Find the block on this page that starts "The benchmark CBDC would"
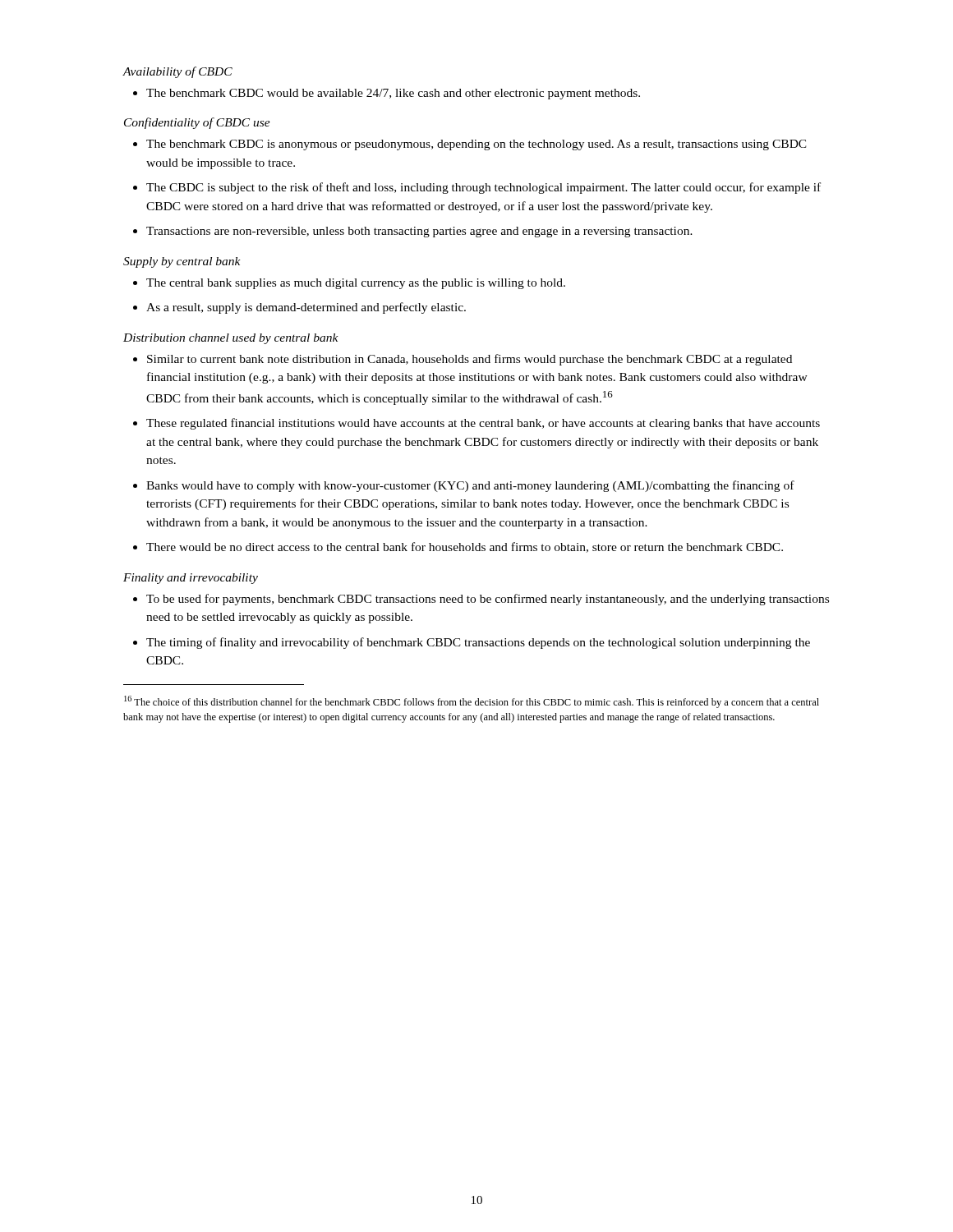Screen dimensions: 1232x953 coord(394,92)
